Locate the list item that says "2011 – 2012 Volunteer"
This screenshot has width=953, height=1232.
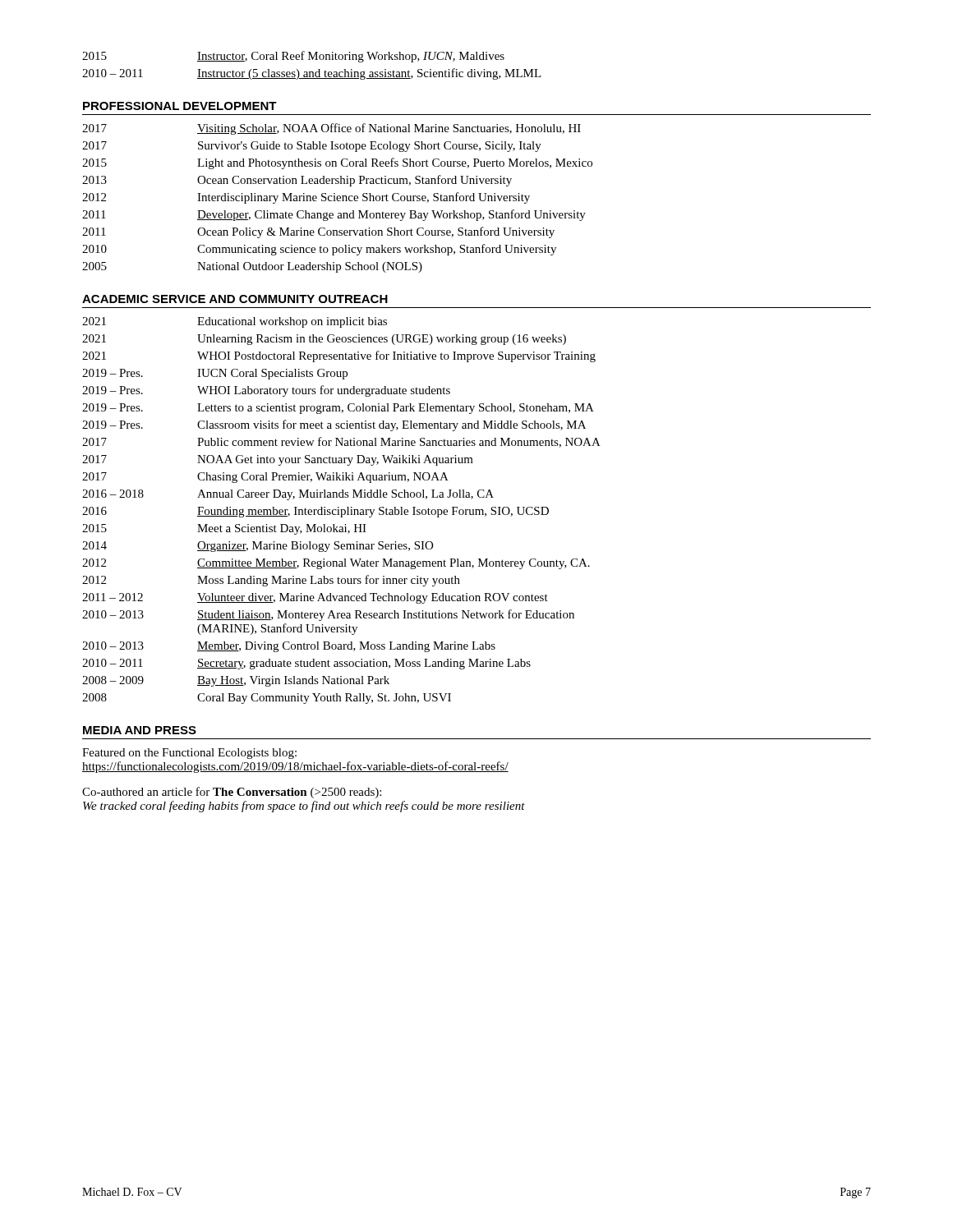pyautogui.click(x=476, y=598)
